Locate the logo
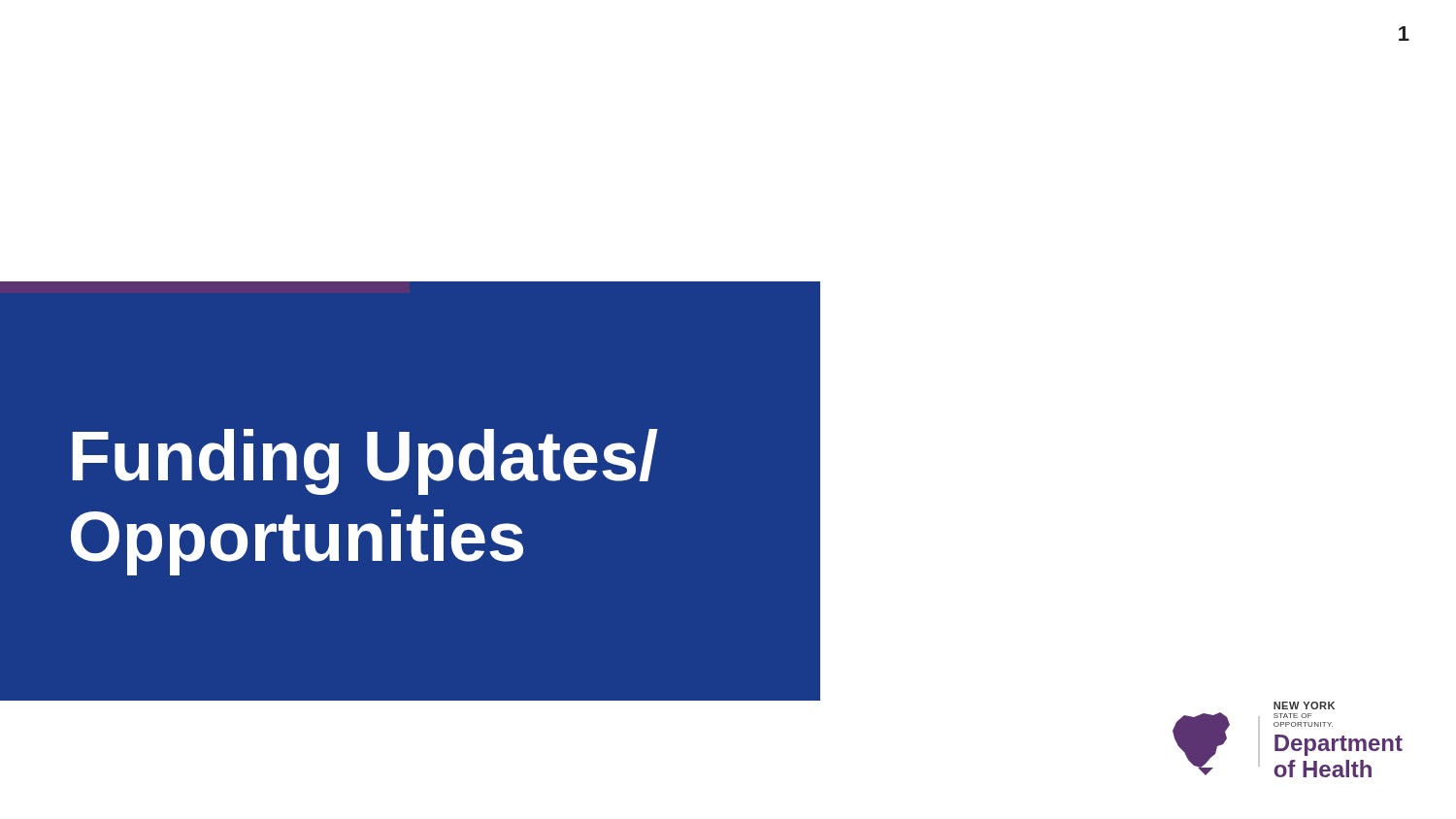This screenshot has height=819, width=1456. tap(1284, 741)
